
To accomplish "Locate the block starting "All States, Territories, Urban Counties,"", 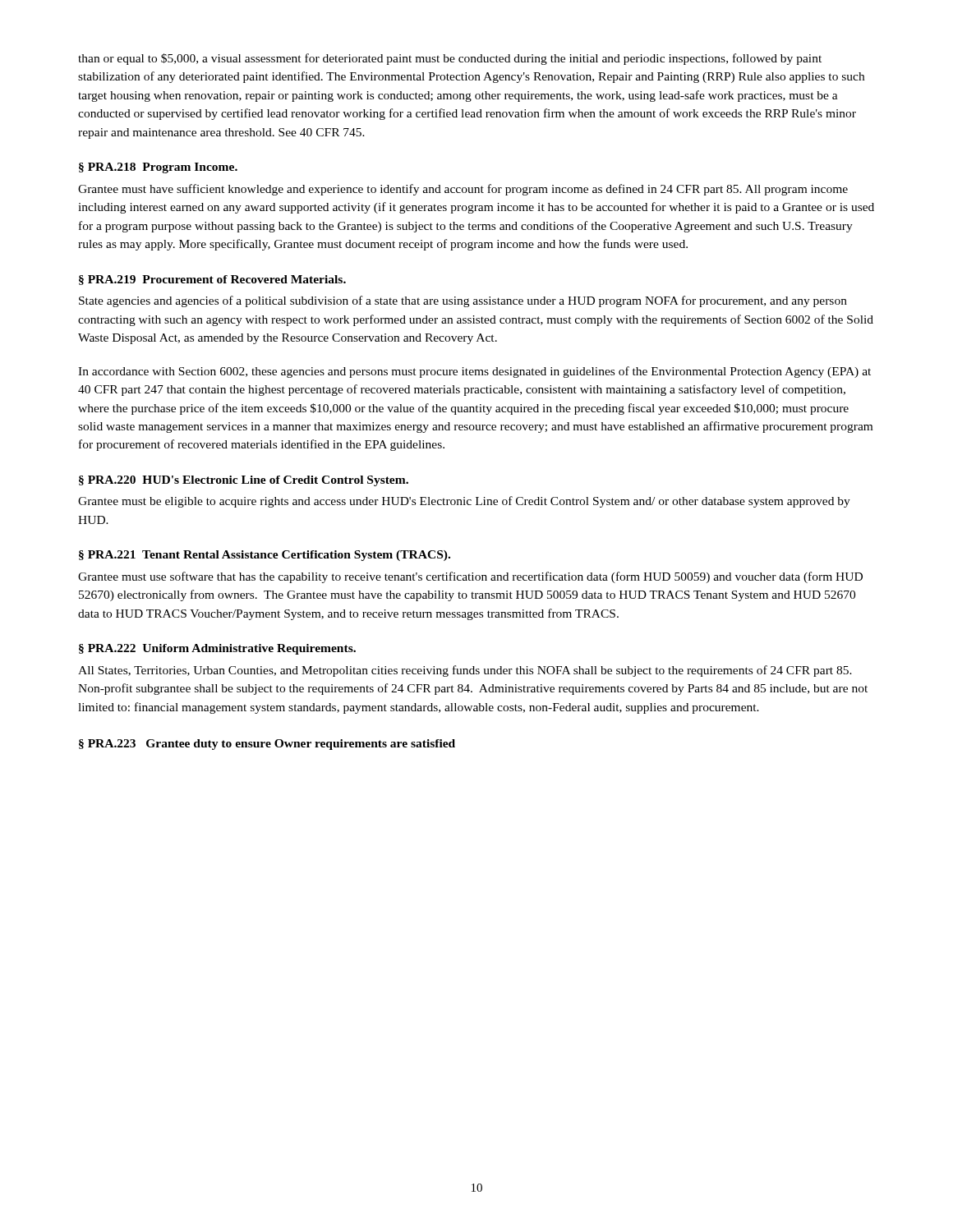I will tap(473, 688).
